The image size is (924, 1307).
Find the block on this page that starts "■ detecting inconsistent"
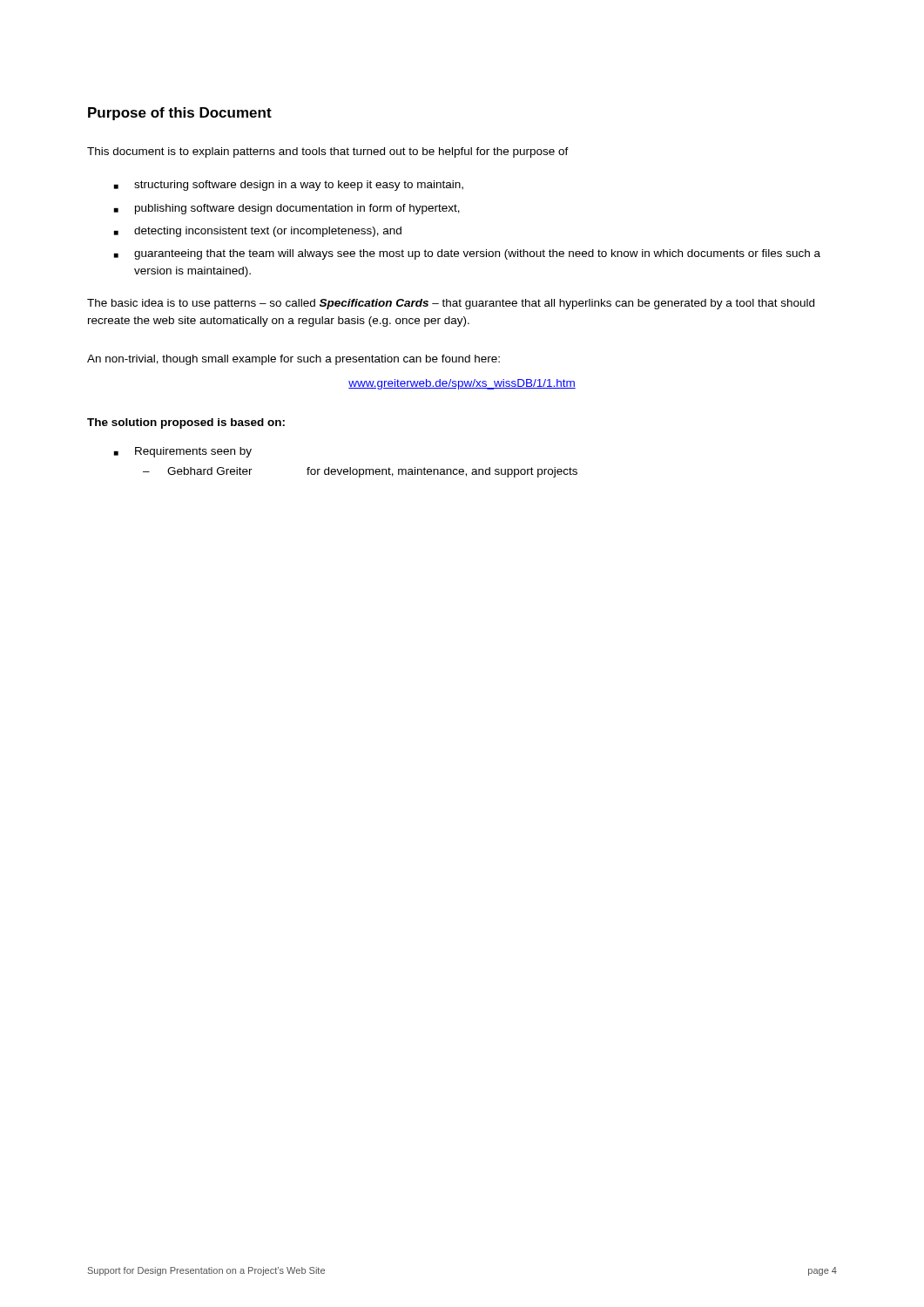258,231
